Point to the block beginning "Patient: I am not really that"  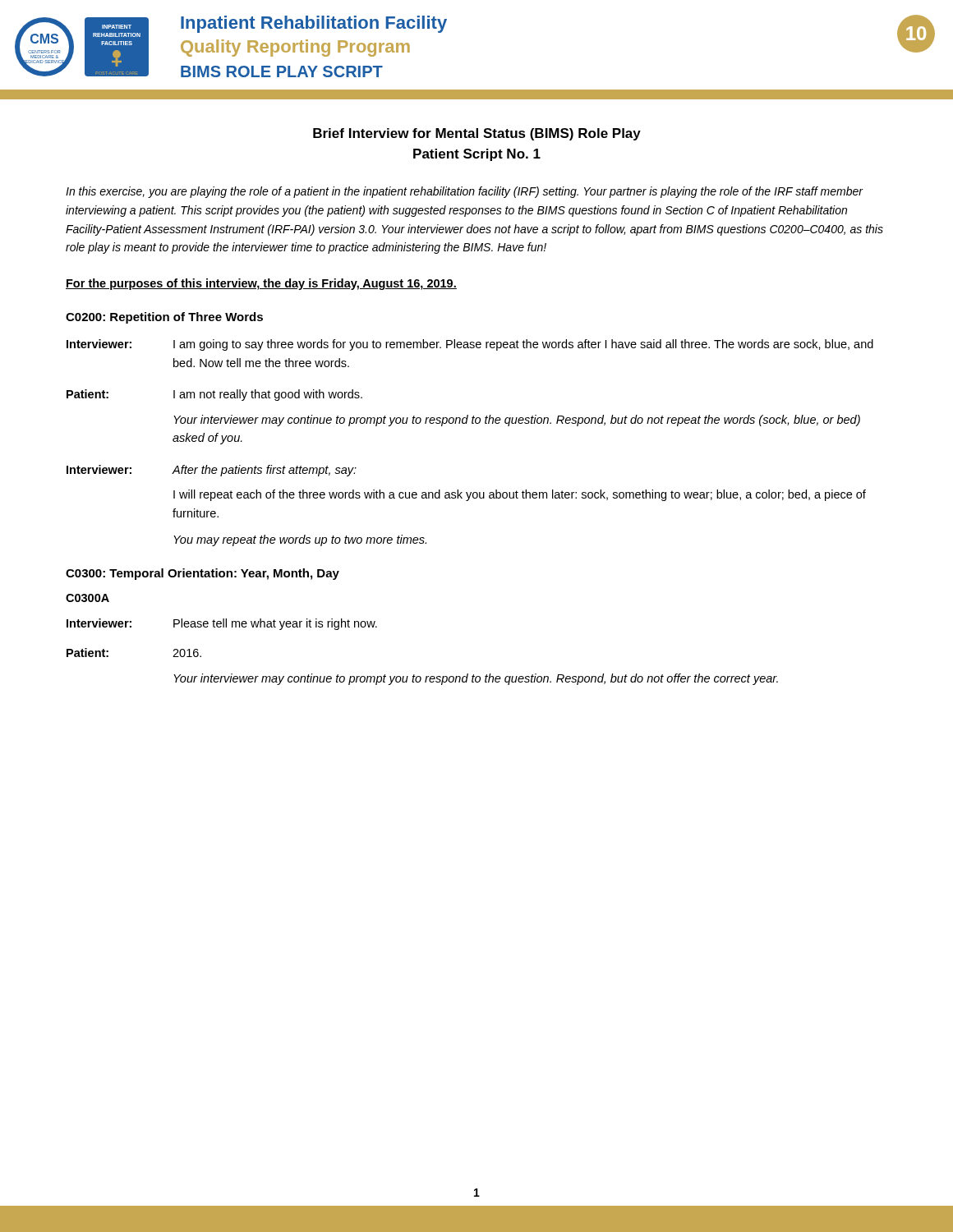point(476,416)
